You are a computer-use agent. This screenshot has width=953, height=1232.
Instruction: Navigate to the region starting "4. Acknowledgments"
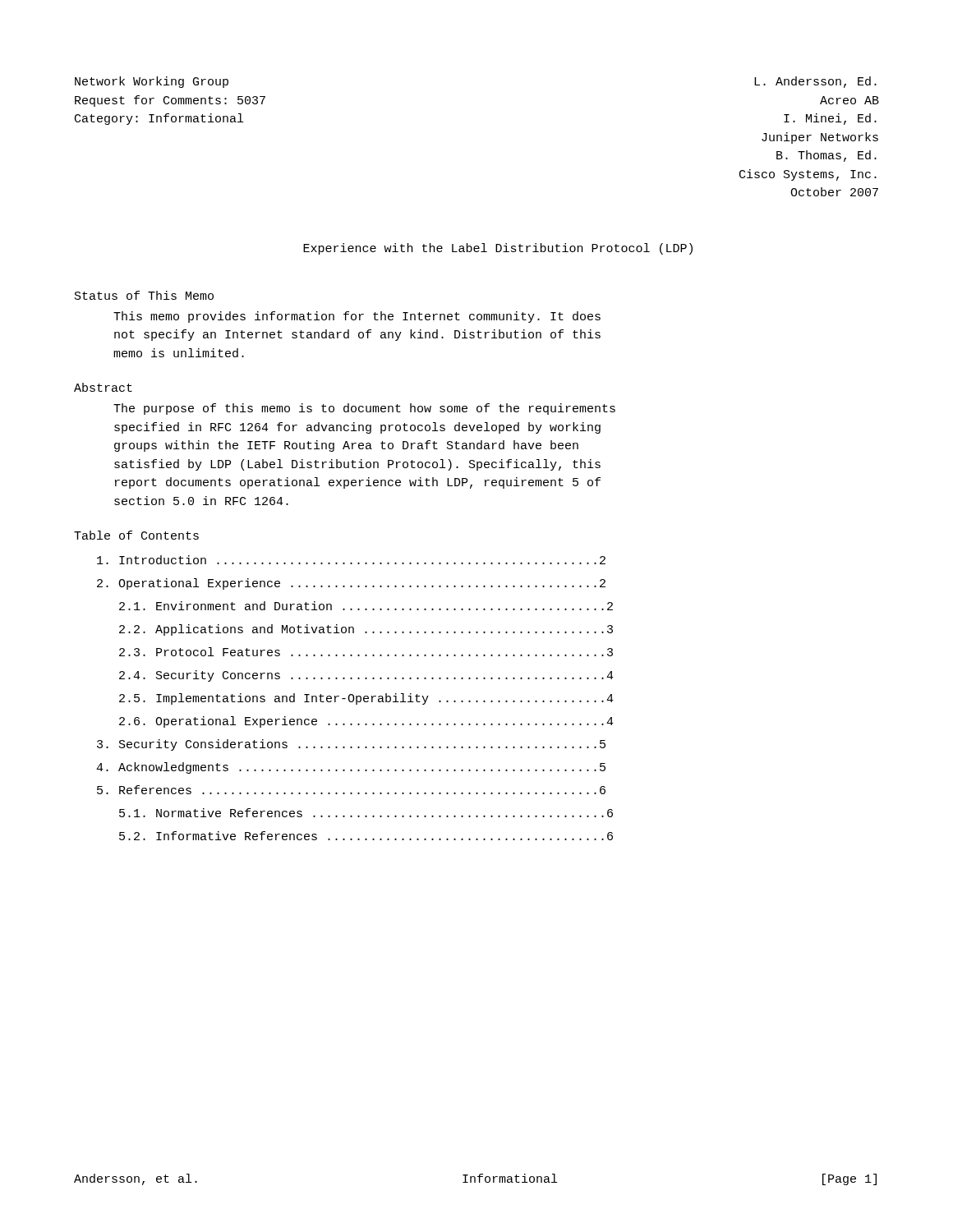pos(340,768)
